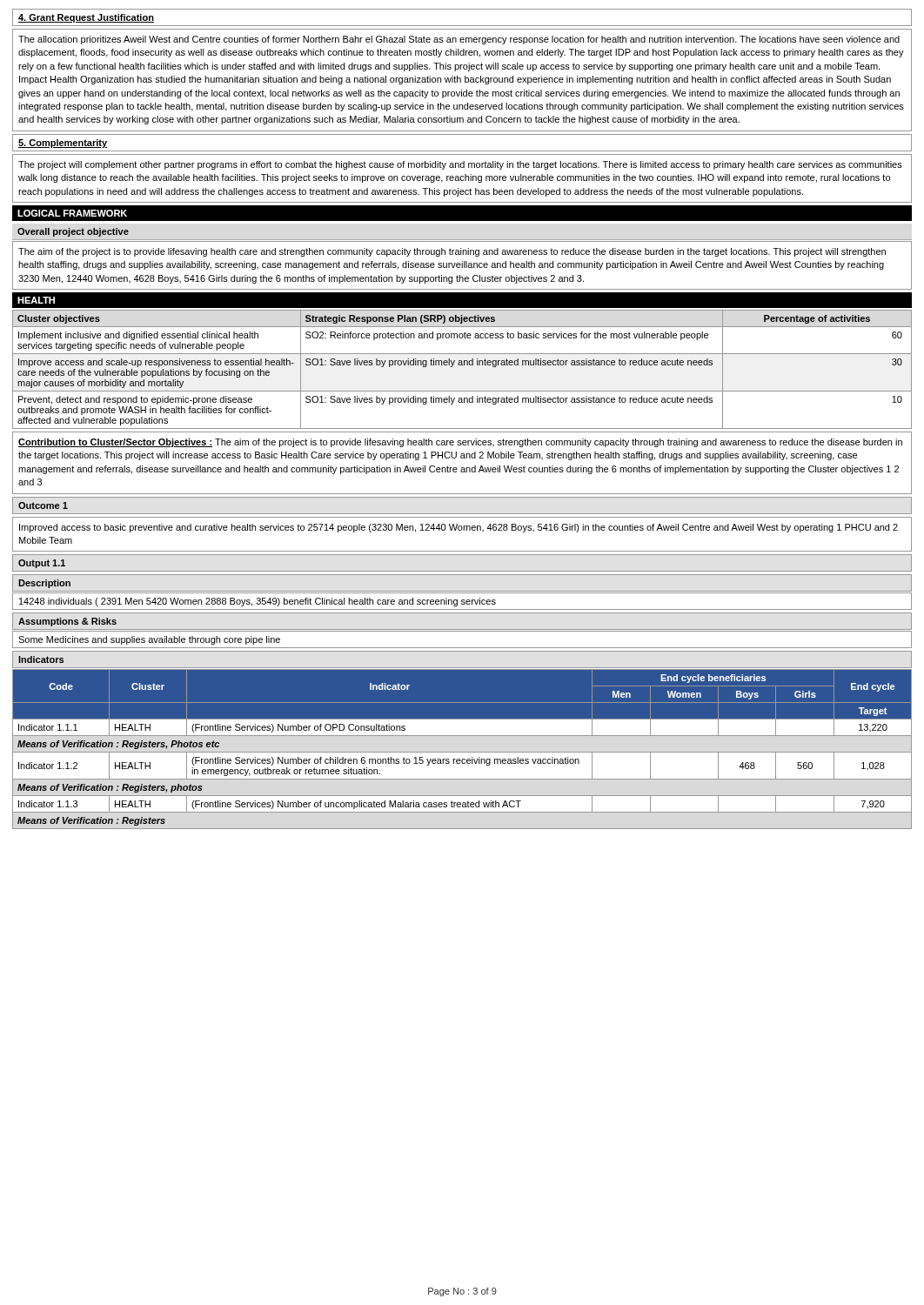The width and height of the screenshot is (924, 1305).
Task: Find the text block that reads "The aim of the project is"
Action: [x=452, y=265]
